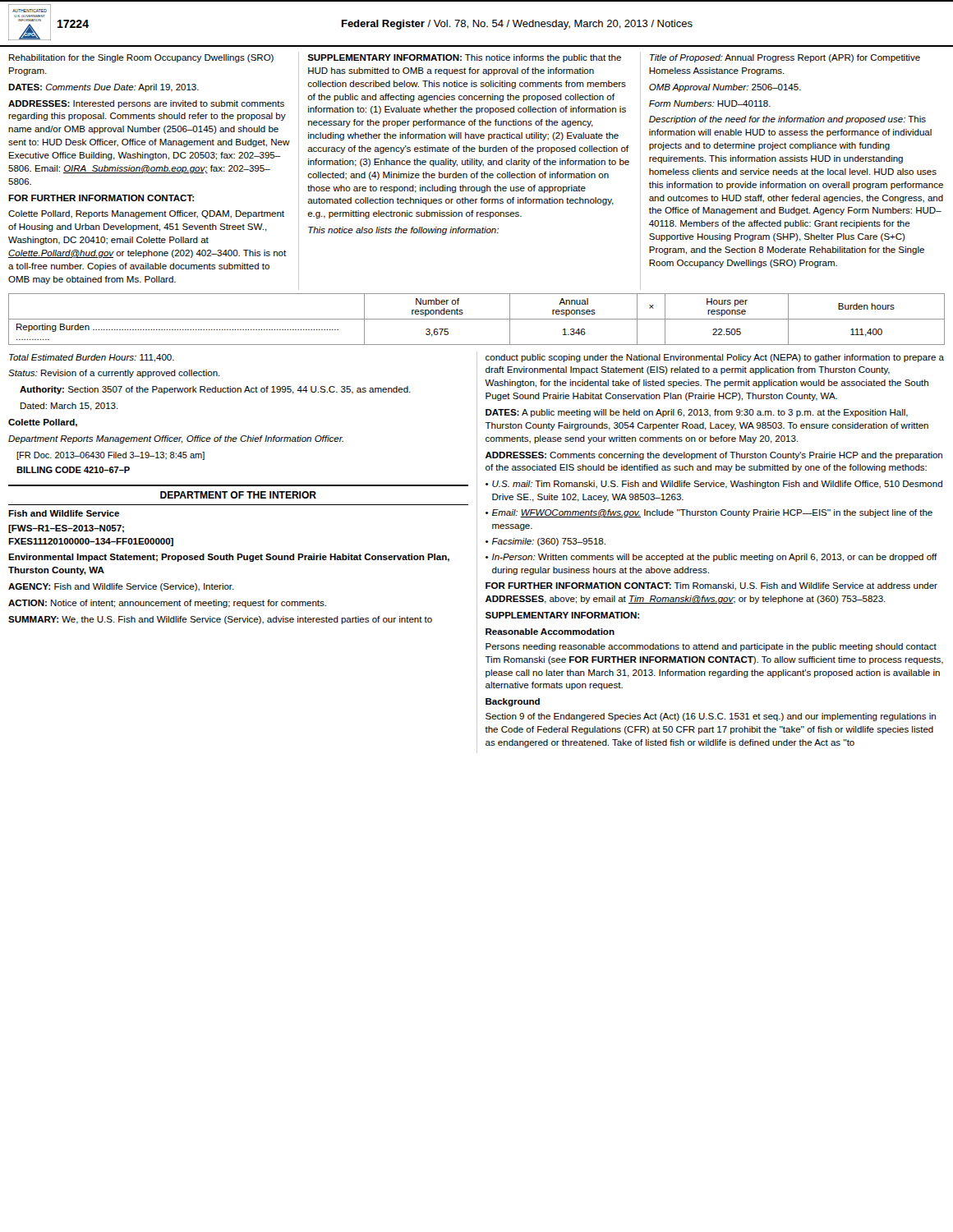
Task: Find the block starting "FOR FURTHER INFORMATION CONTACT: Tim Romanski, U.S. Fish"
Action: point(715,601)
